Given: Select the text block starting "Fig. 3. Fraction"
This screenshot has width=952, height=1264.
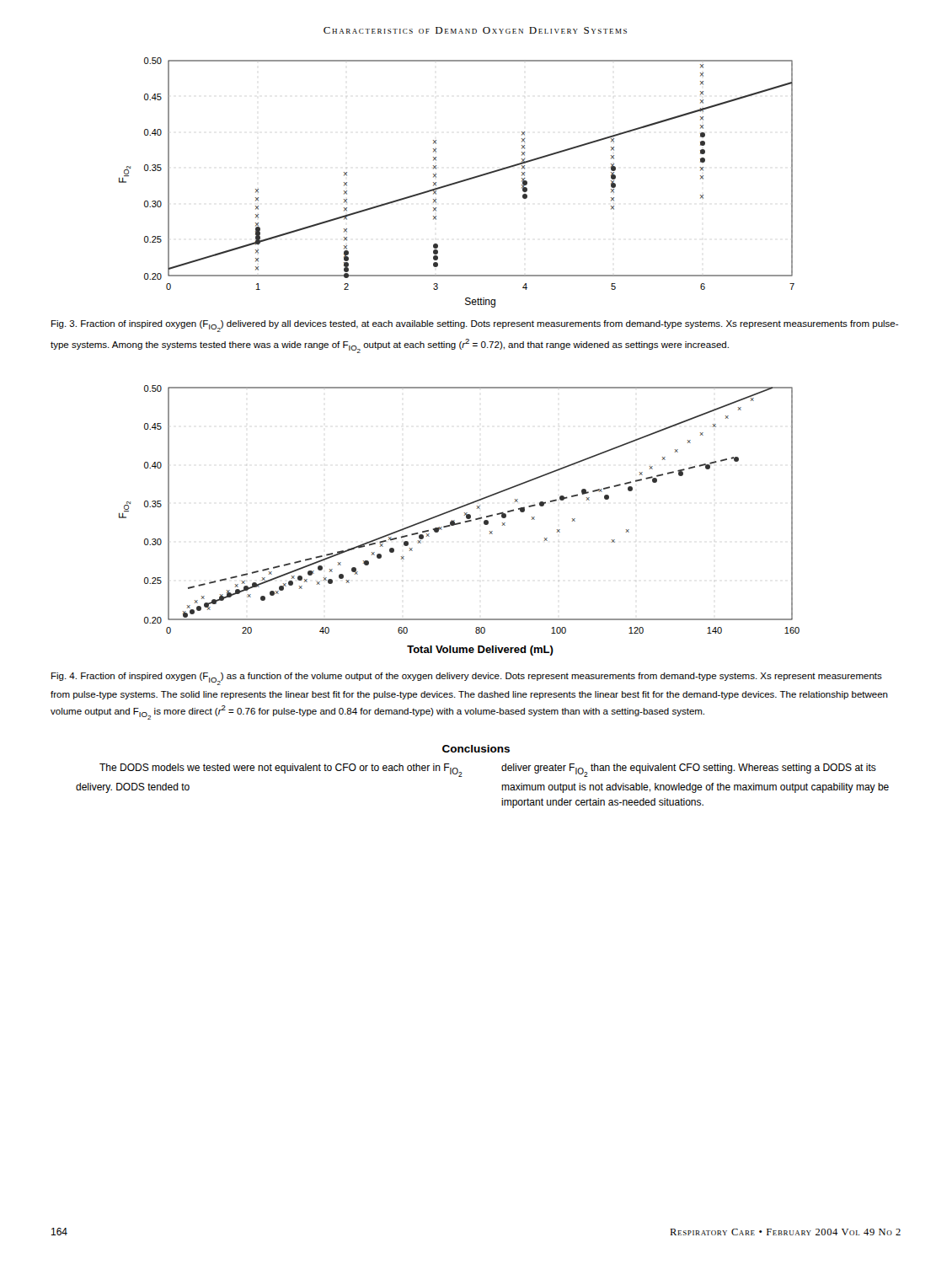Looking at the screenshot, I should pyautogui.click(x=475, y=337).
